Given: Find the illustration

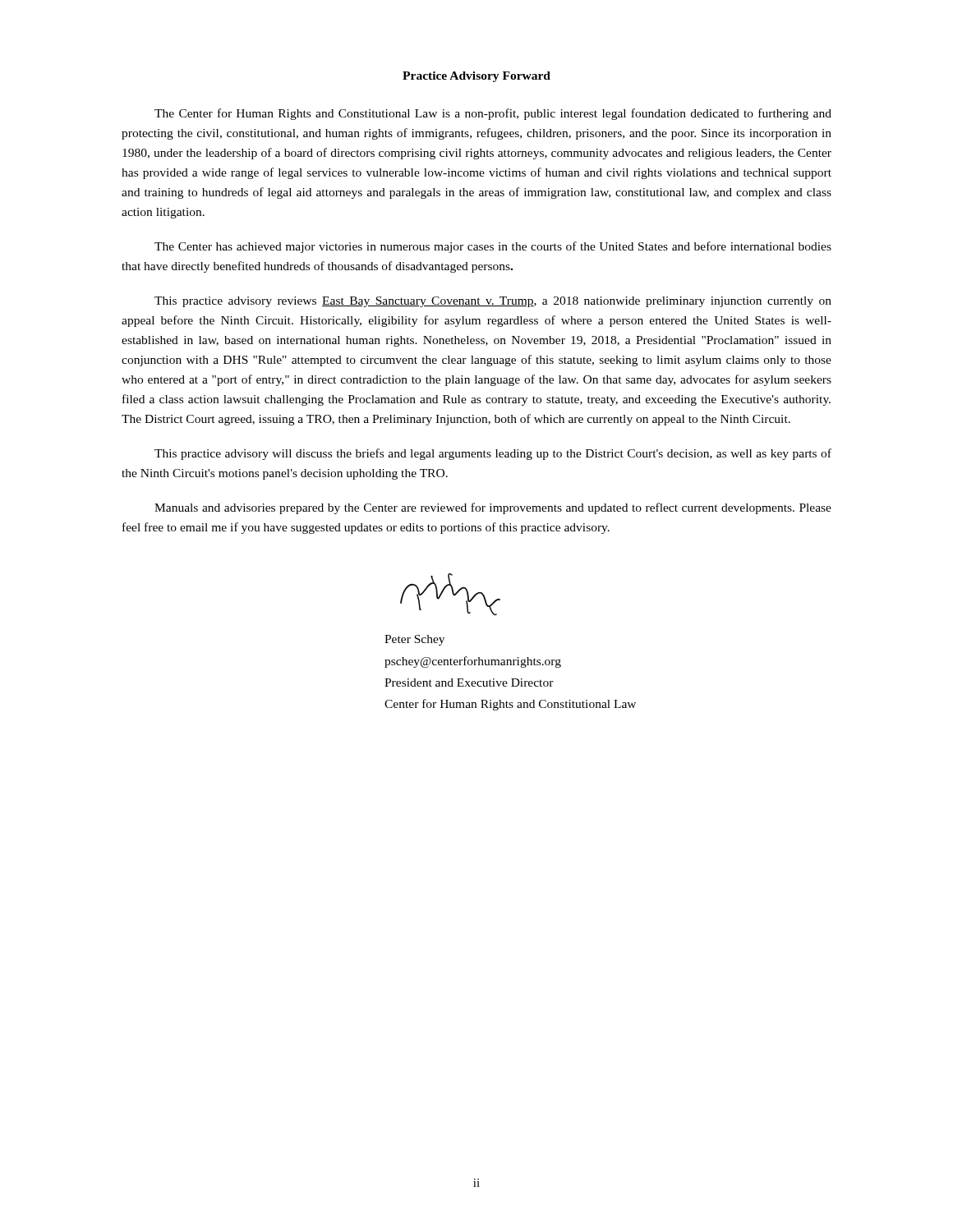Looking at the screenshot, I should 608,593.
